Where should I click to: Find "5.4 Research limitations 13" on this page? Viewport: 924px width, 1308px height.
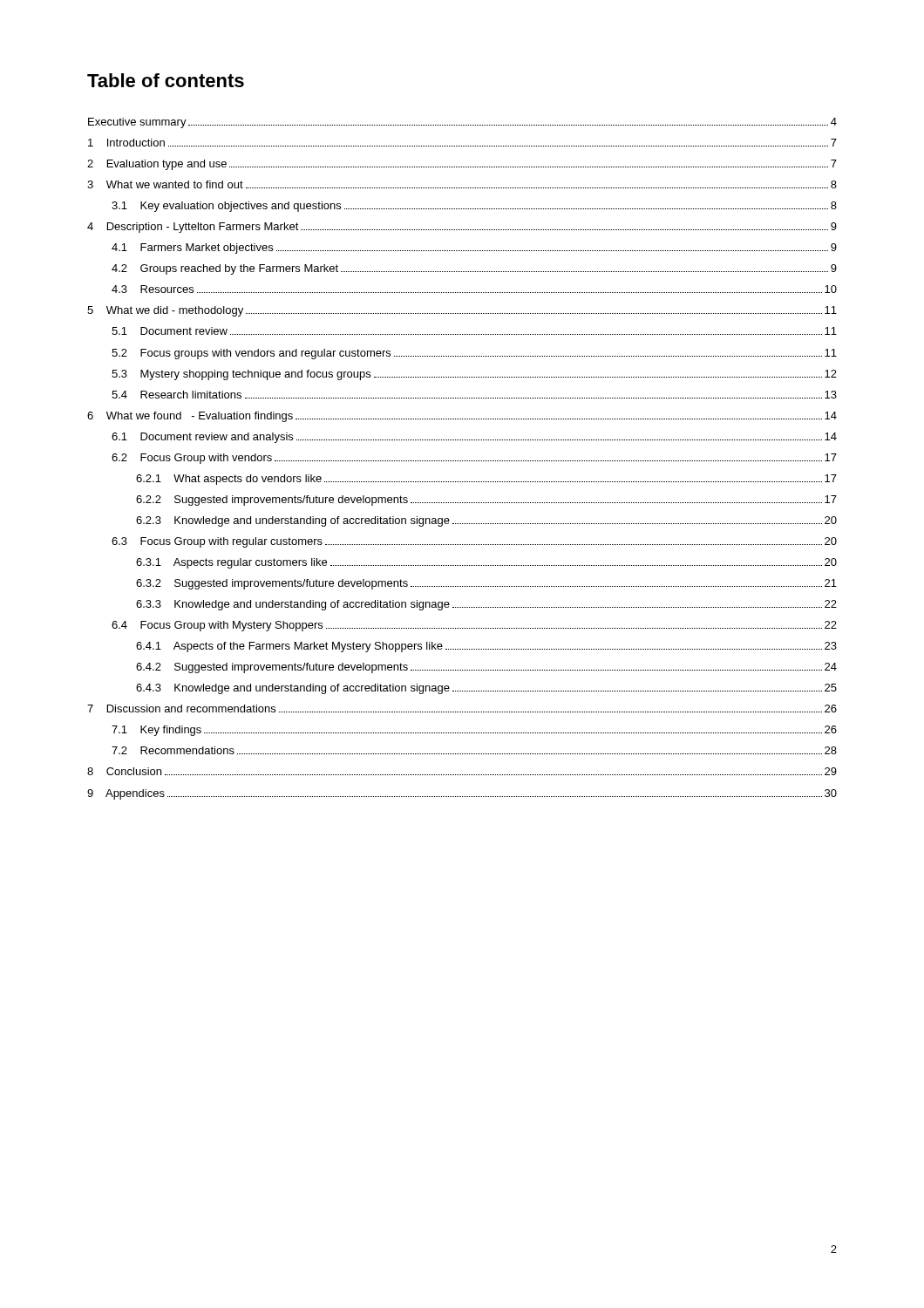coord(474,395)
